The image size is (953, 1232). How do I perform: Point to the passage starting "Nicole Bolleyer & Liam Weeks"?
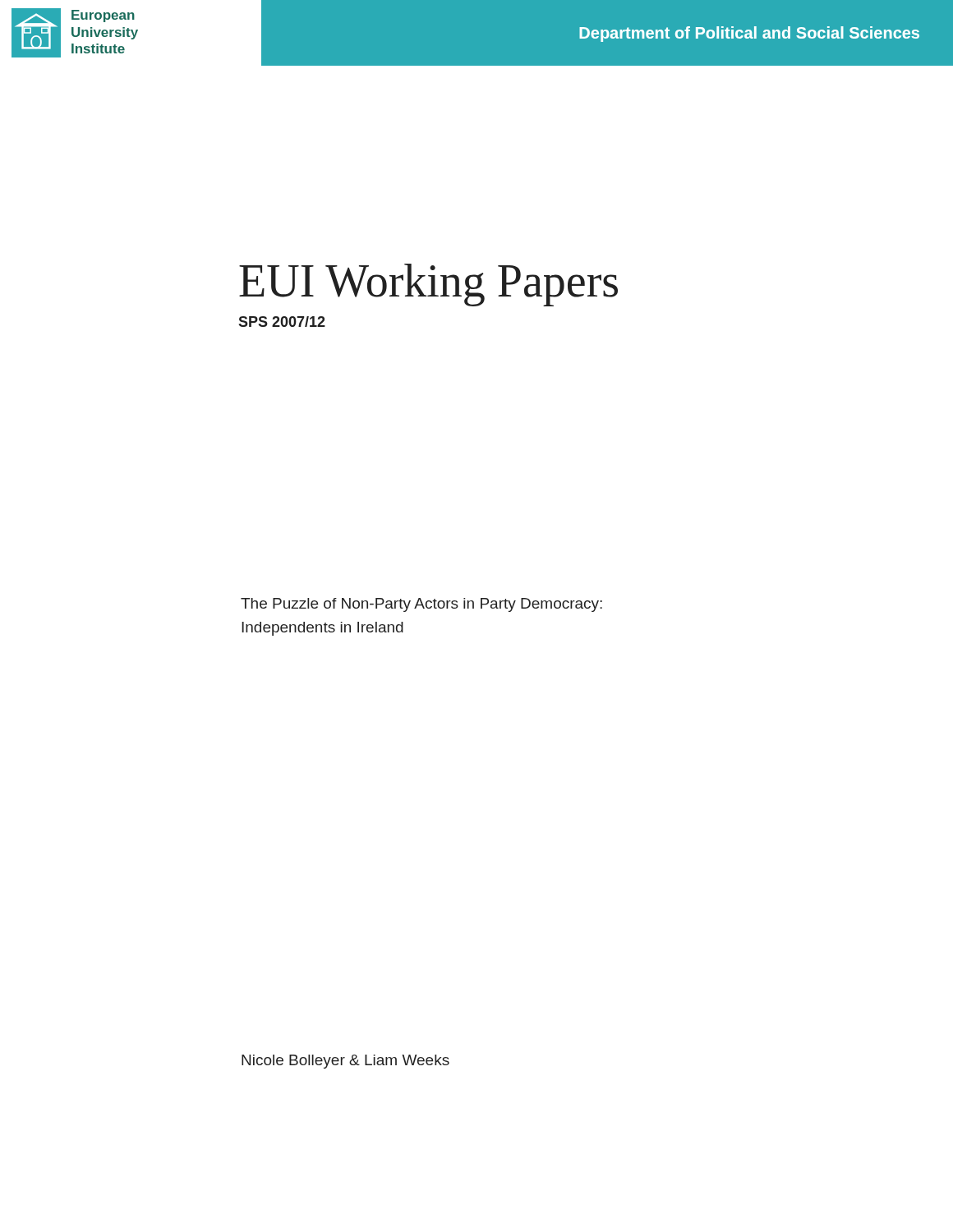(x=345, y=1060)
